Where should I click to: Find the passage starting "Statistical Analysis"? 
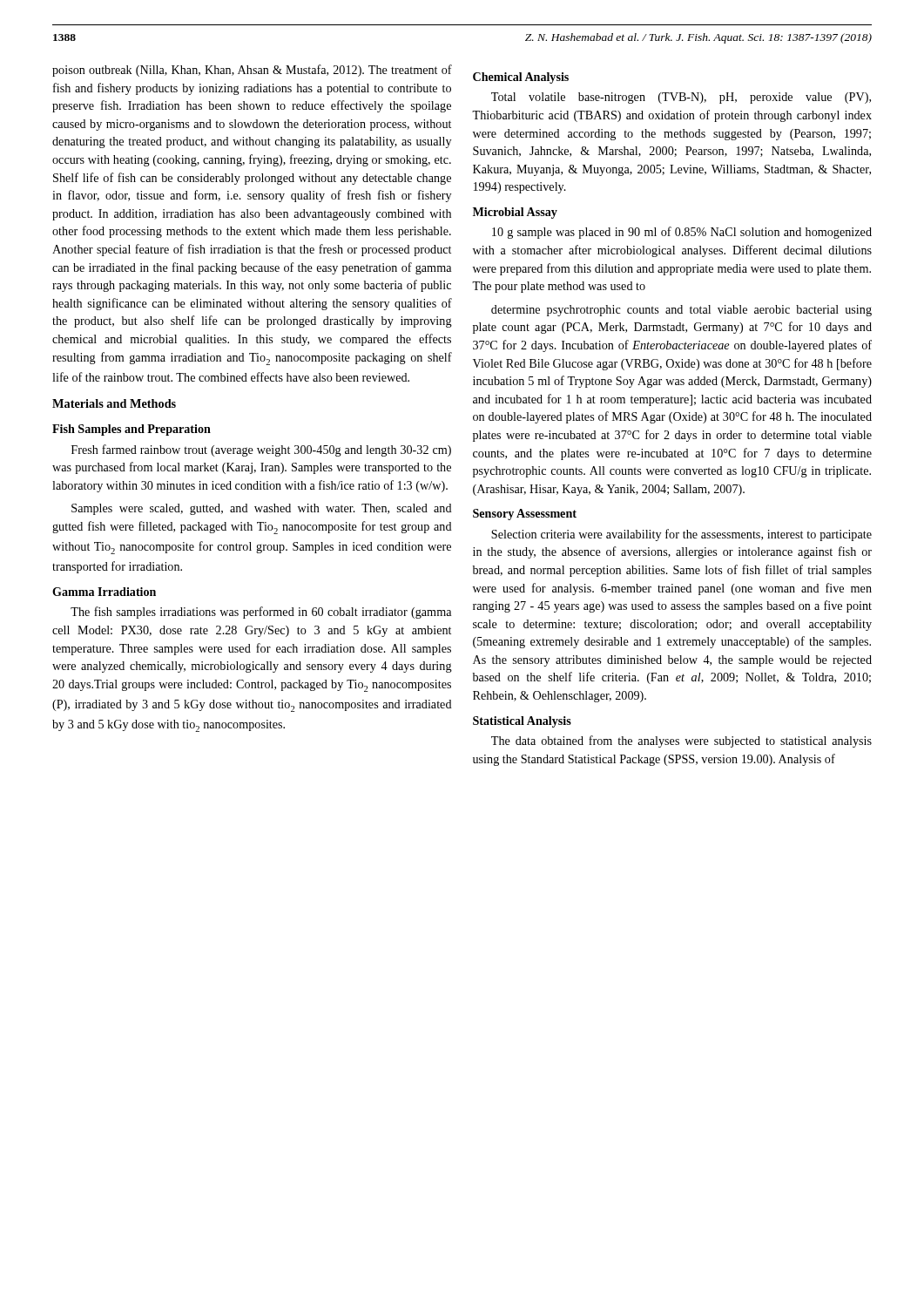click(x=522, y=720)
